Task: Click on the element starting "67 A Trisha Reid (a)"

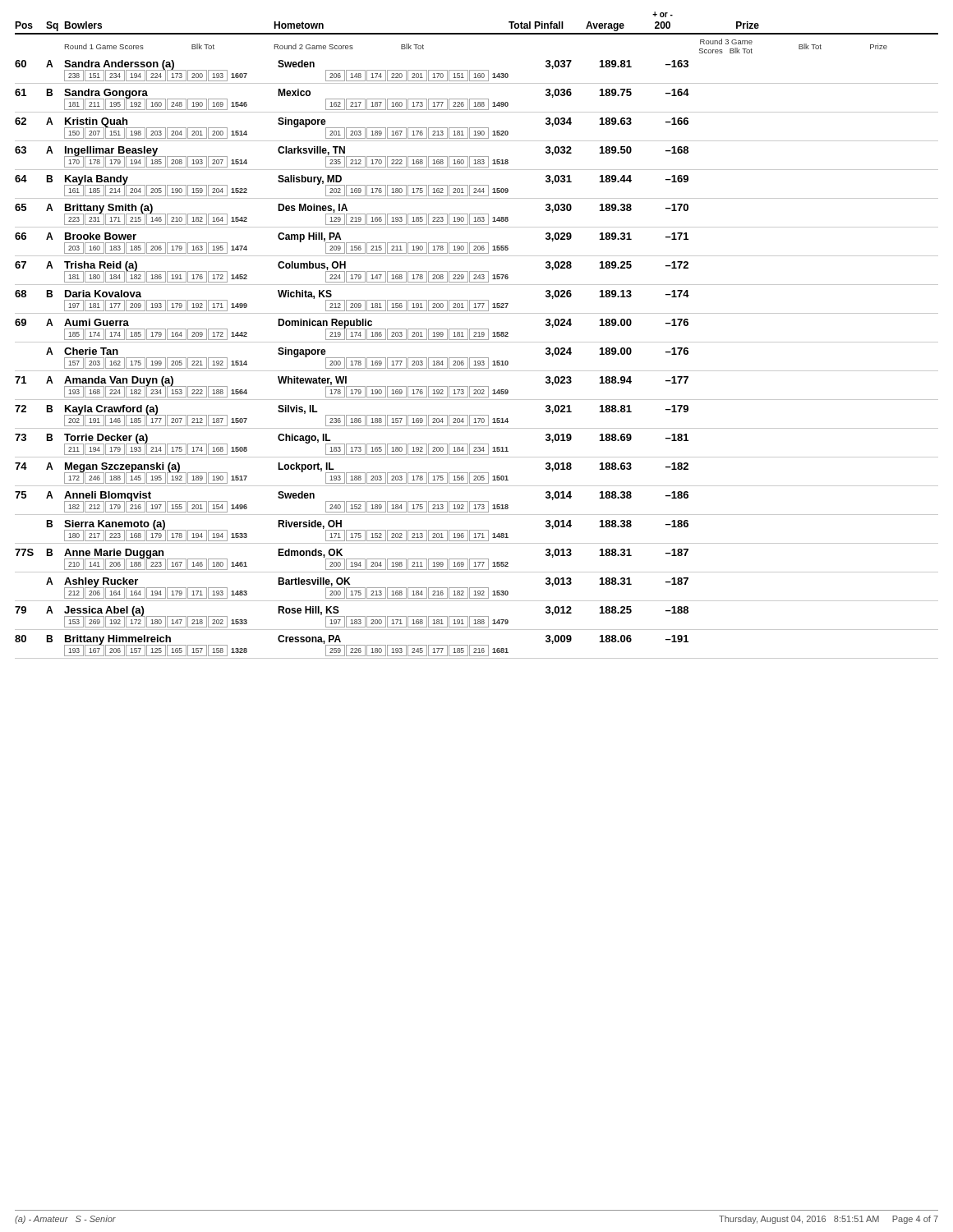Action: [476, 271]
